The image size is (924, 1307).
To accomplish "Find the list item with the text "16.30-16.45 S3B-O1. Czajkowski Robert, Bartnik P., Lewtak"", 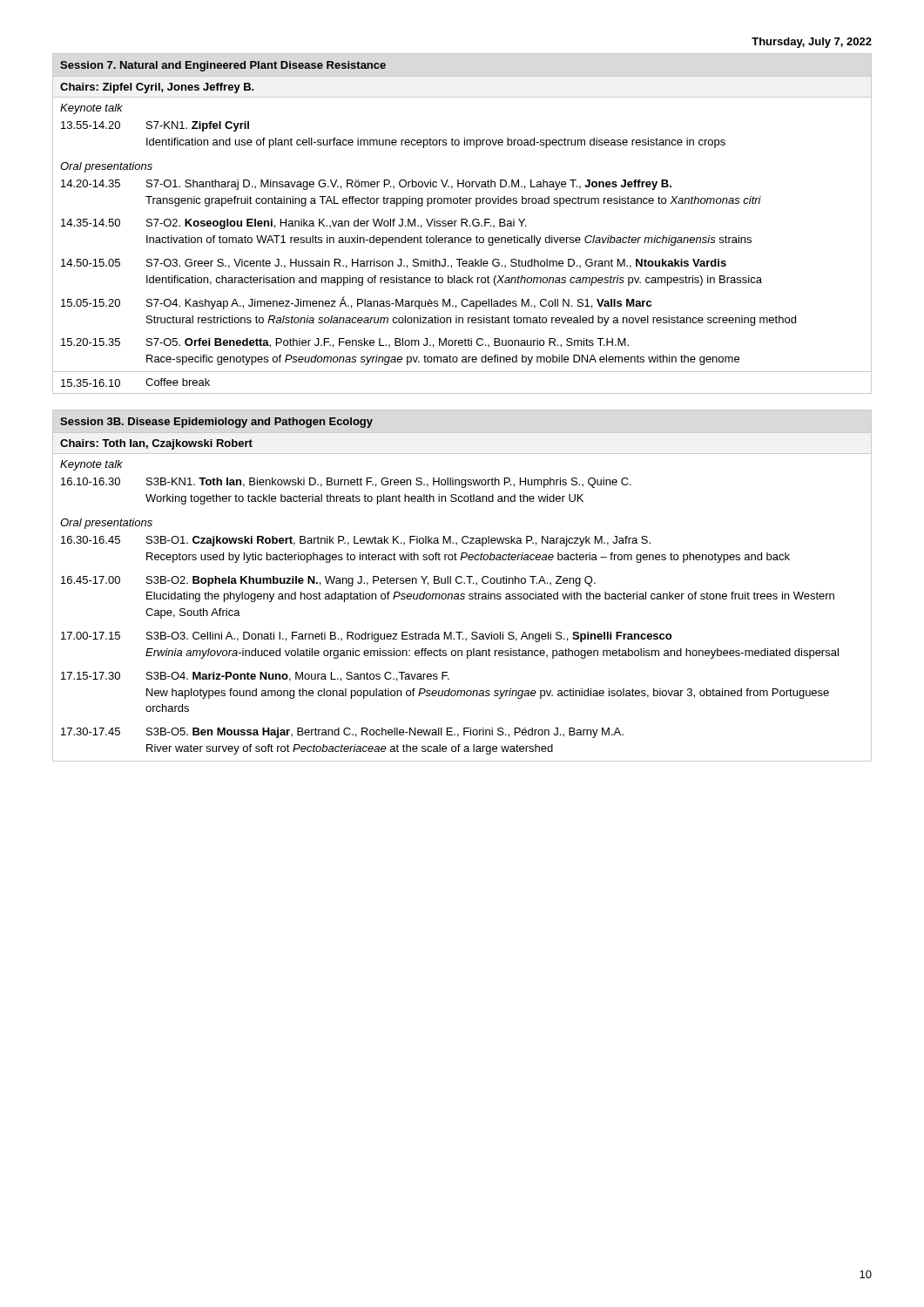I will click(462, 549).
